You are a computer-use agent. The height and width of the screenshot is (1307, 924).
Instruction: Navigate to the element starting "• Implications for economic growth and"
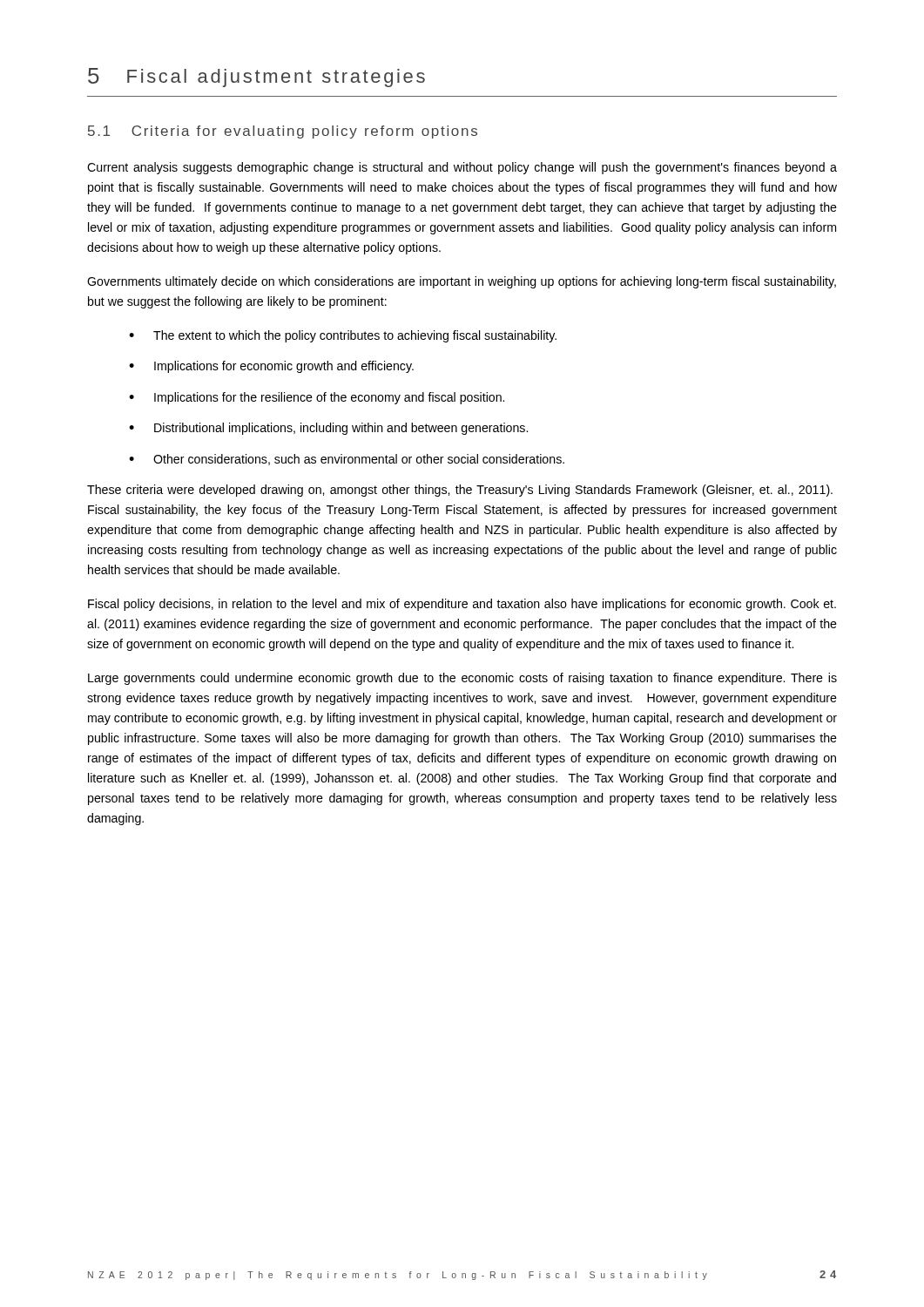tap(271, 367)
